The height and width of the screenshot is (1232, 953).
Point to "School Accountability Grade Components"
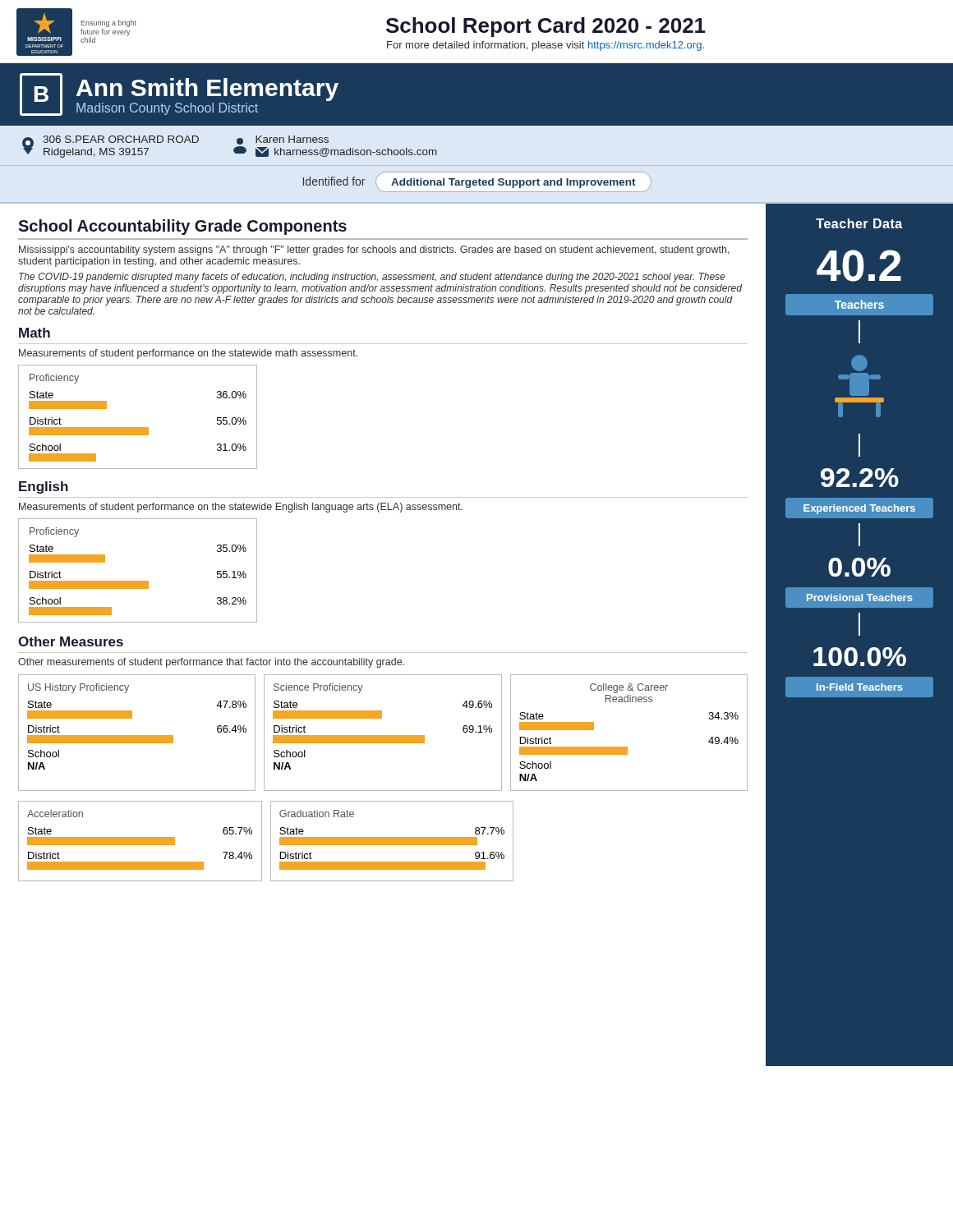click(183, 226)
